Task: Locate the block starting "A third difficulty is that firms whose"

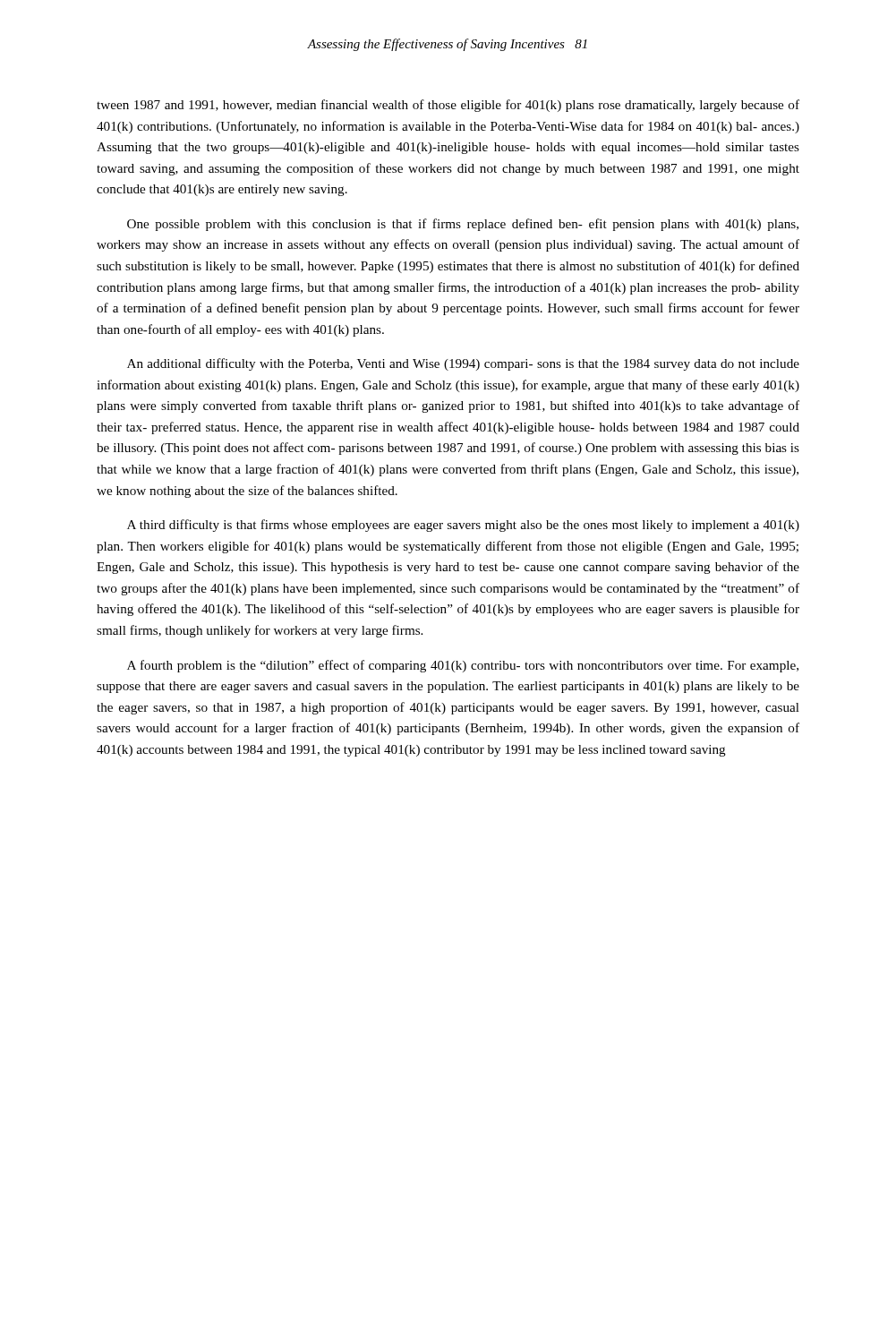Action: coord(448,577)
